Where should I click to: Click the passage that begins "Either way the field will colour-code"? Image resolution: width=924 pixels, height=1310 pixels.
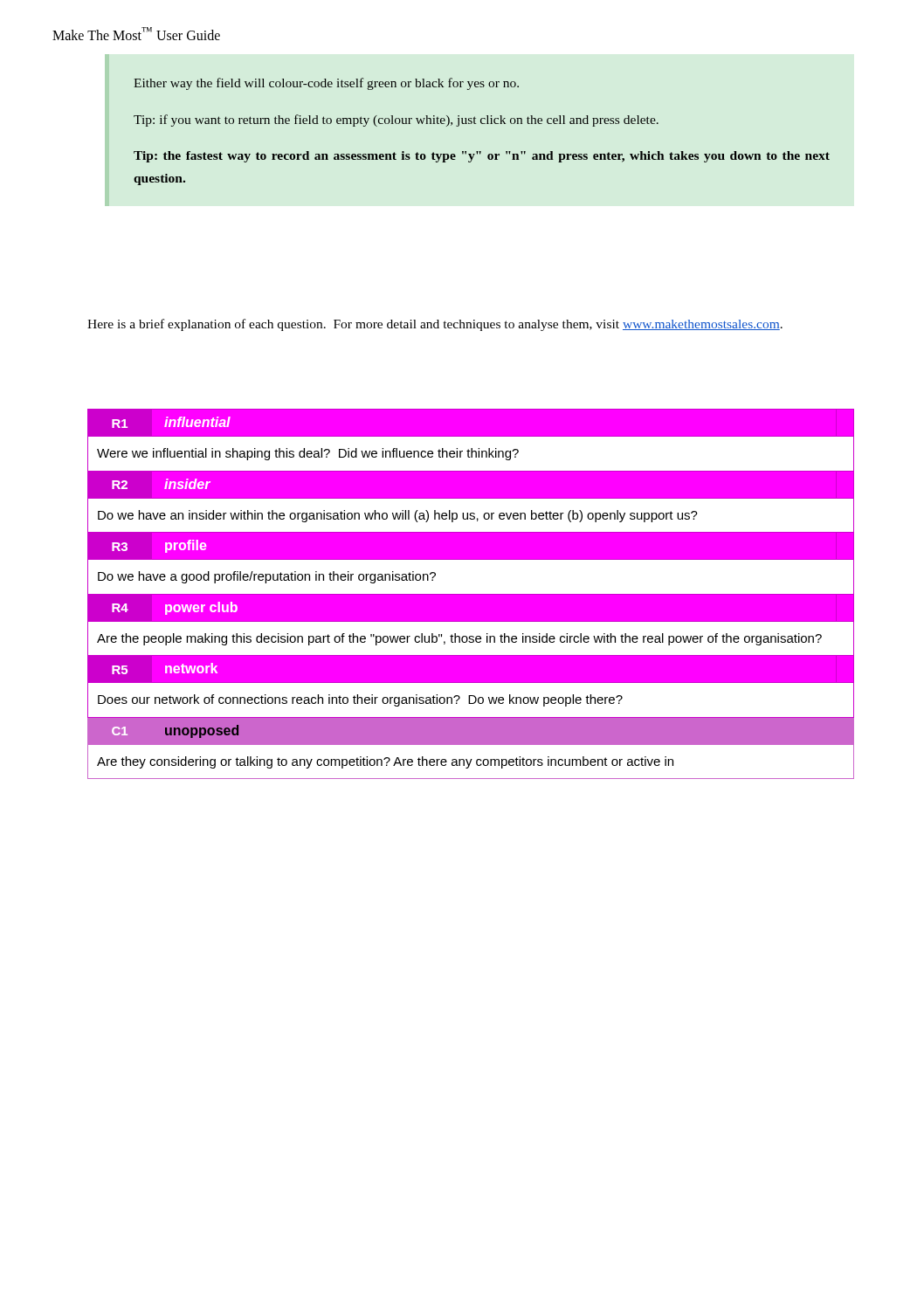tap(482, 130)
